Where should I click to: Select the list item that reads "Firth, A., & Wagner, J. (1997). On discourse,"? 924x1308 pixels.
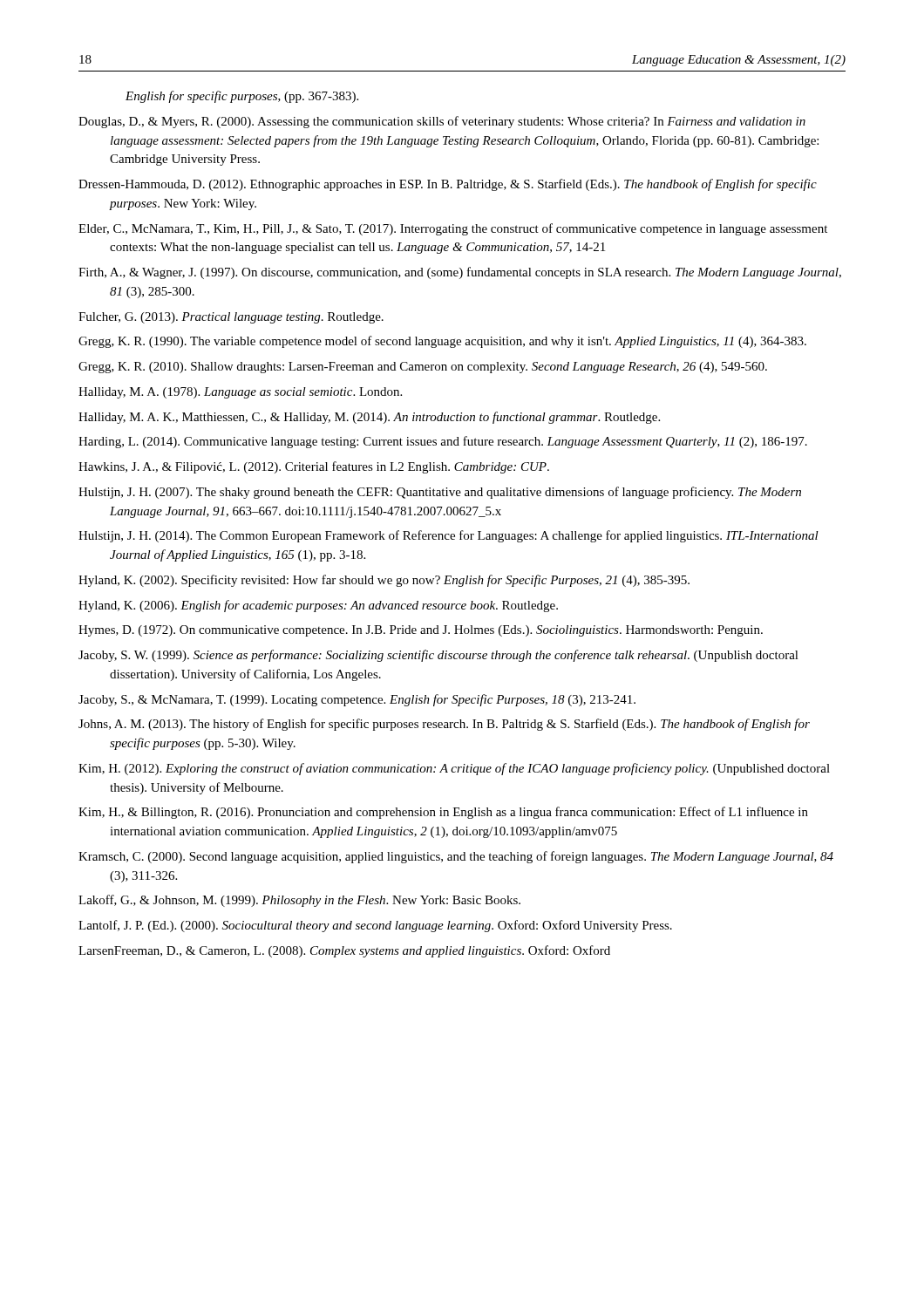(x=460, y=282)
